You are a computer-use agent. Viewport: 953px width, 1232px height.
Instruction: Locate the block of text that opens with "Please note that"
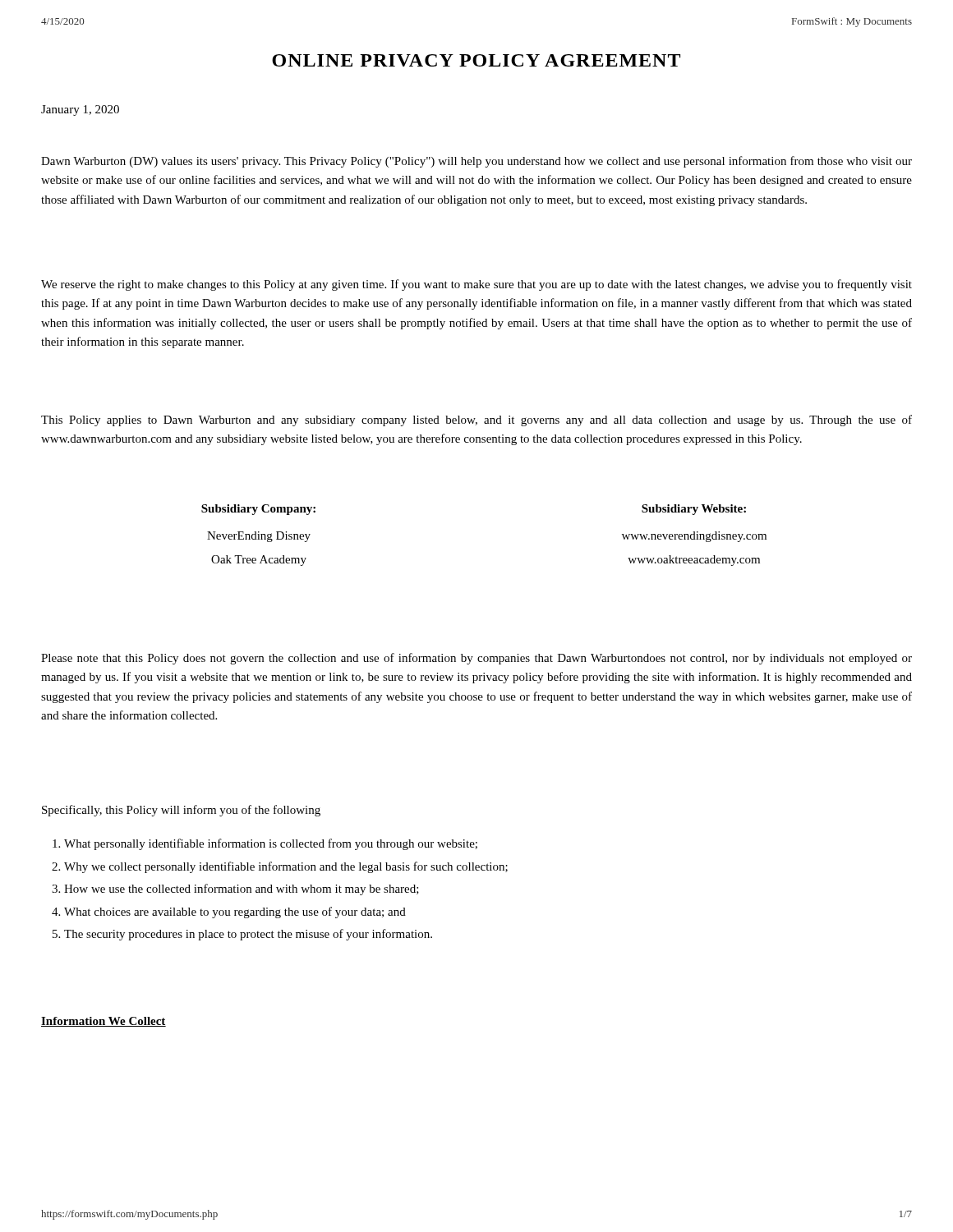[x=476, y=687]
